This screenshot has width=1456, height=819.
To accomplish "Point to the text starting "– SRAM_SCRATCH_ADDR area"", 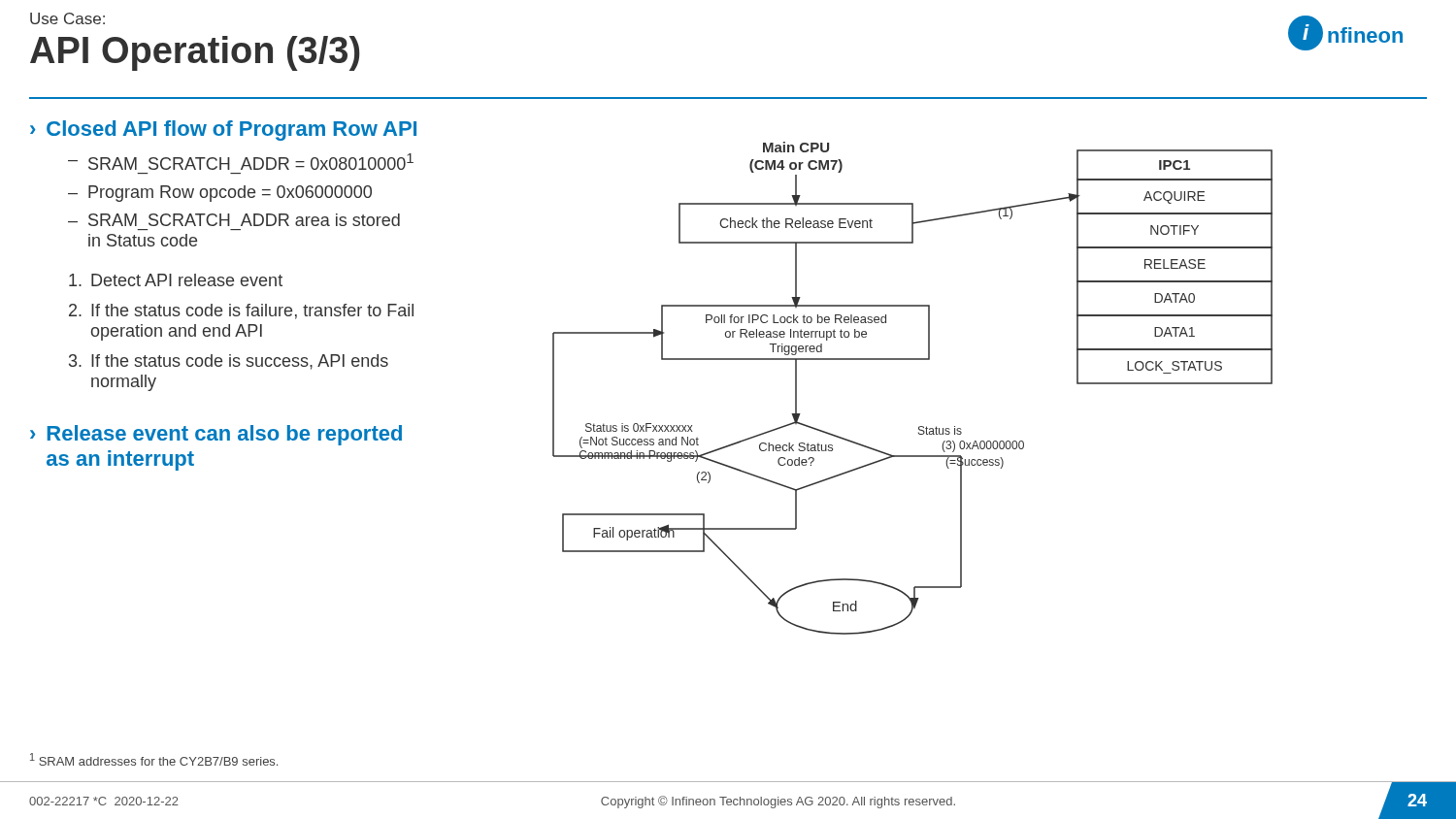I will [234, 231].
